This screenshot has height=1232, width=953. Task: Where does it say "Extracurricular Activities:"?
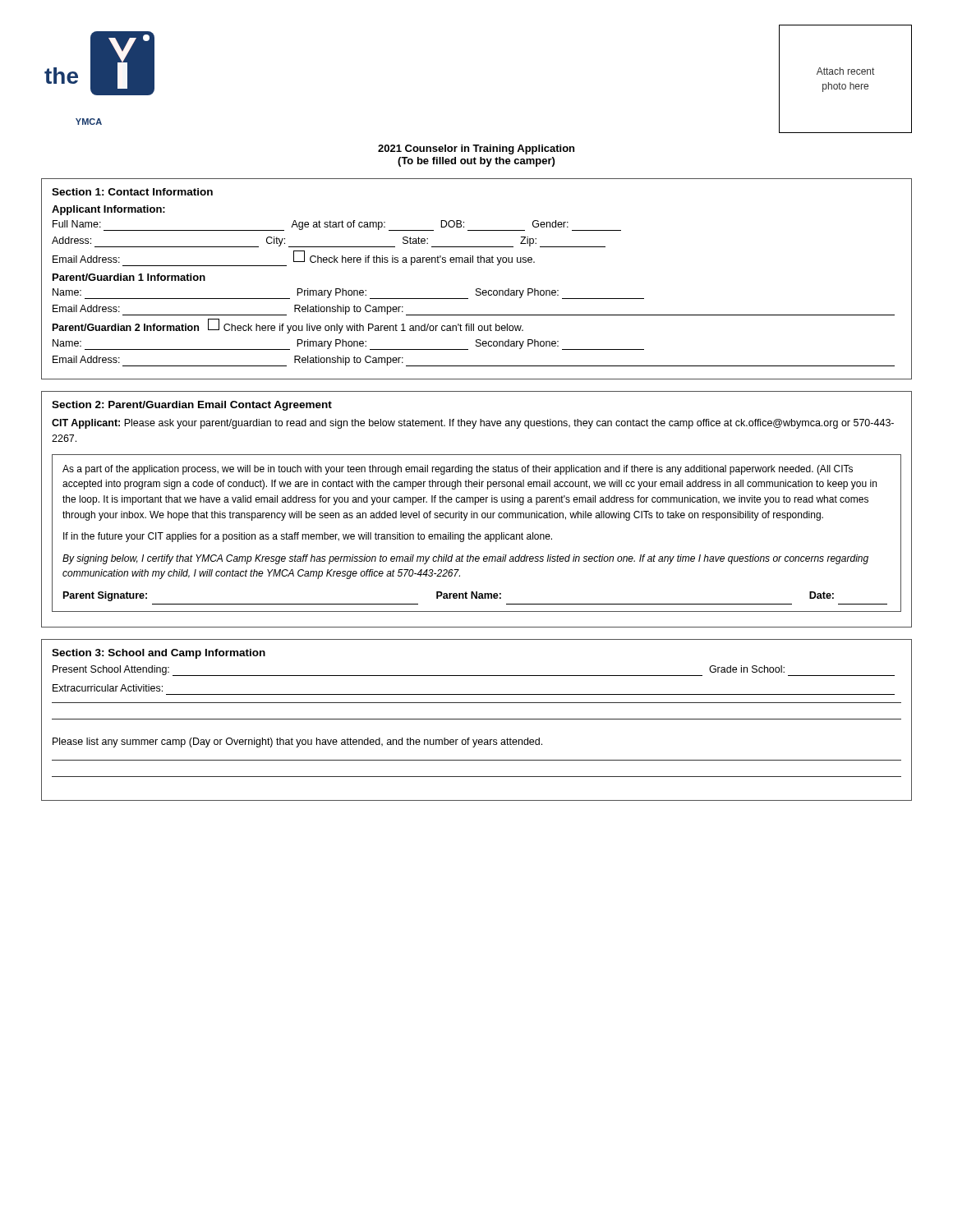473,689
